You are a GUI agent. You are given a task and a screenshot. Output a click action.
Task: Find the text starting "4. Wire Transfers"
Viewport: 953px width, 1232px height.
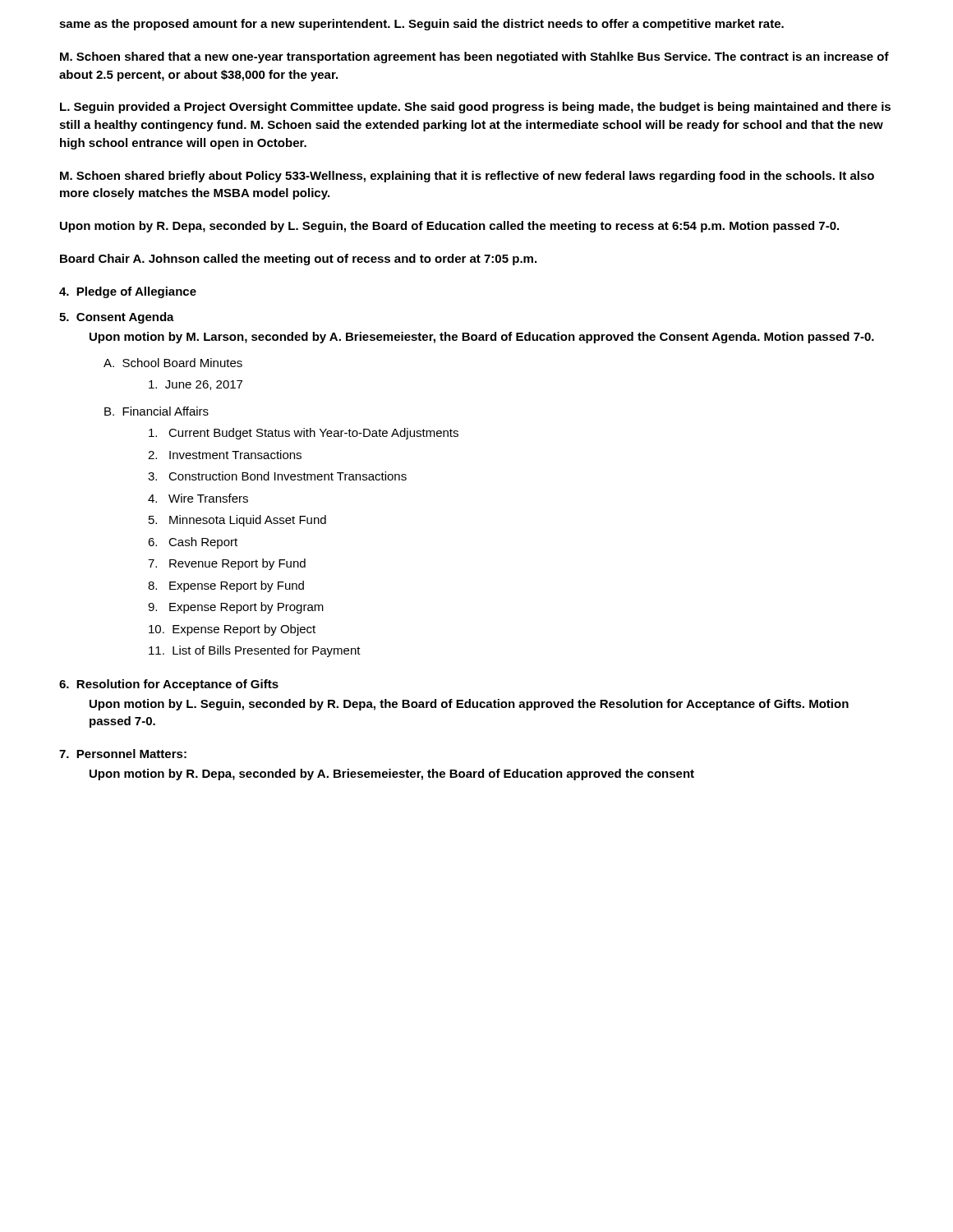coord(198,498)
